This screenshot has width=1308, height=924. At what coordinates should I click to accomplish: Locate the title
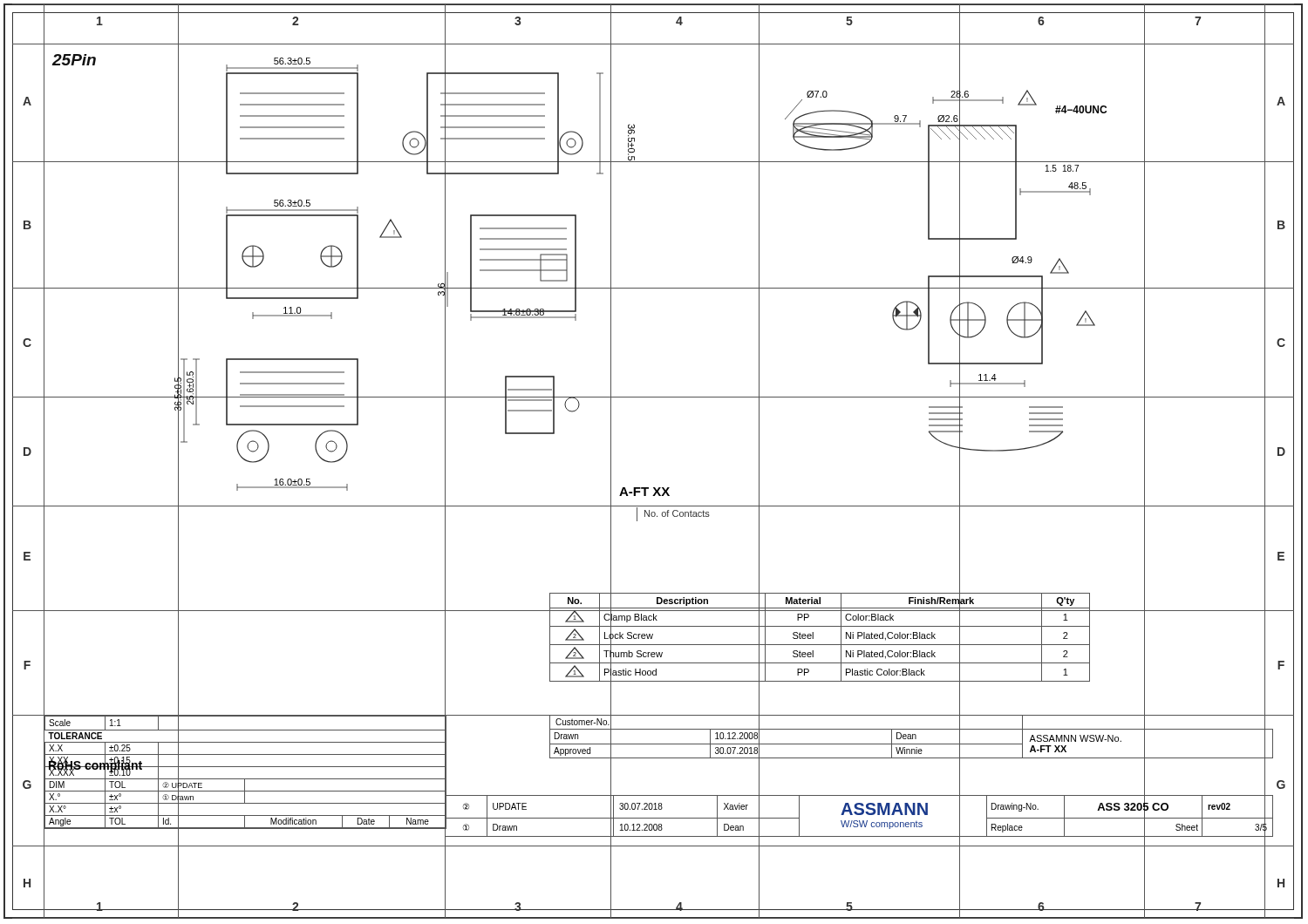[74, 60]
